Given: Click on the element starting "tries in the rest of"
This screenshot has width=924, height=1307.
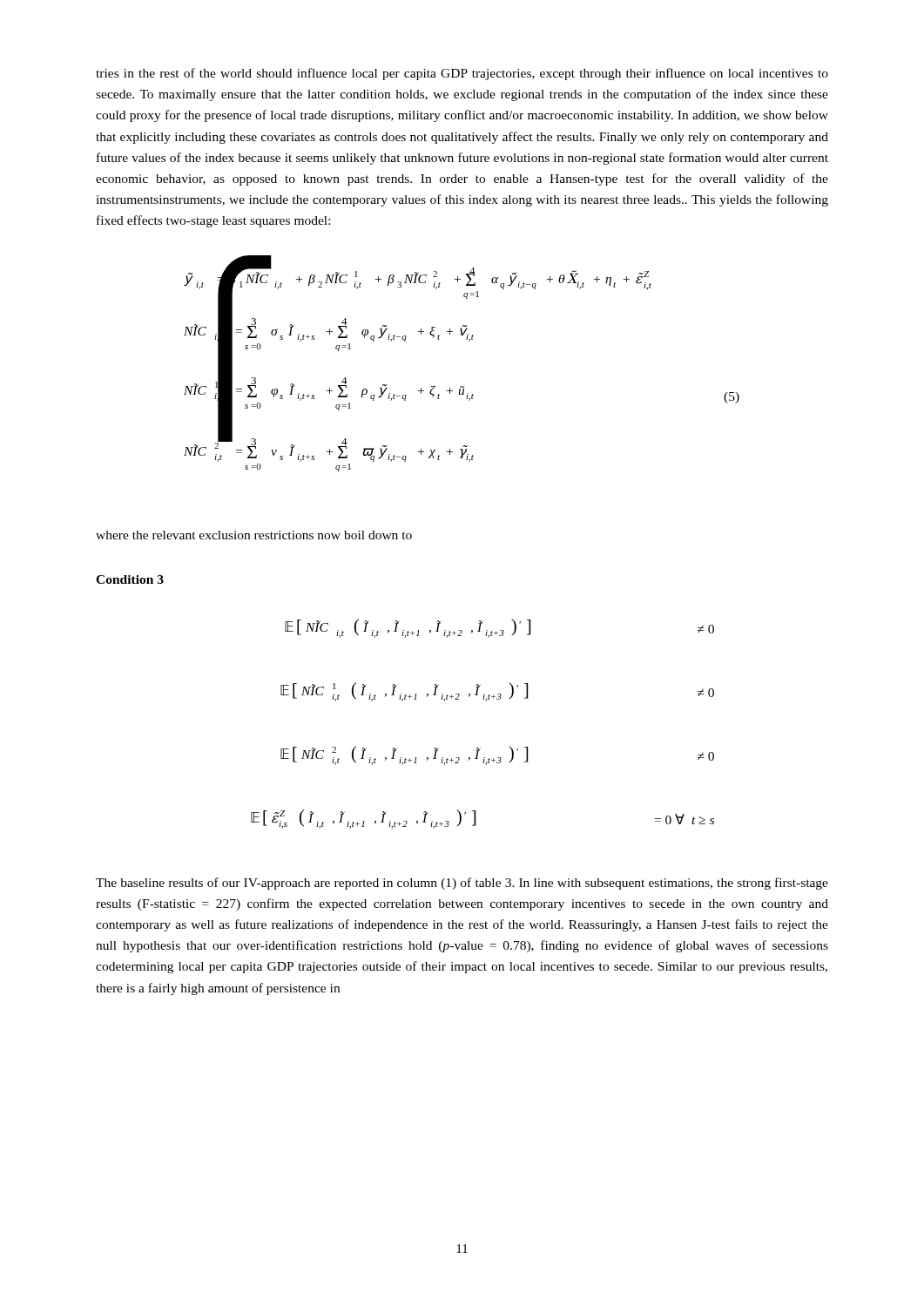Looking at the screenshot, I should point(462,146).
